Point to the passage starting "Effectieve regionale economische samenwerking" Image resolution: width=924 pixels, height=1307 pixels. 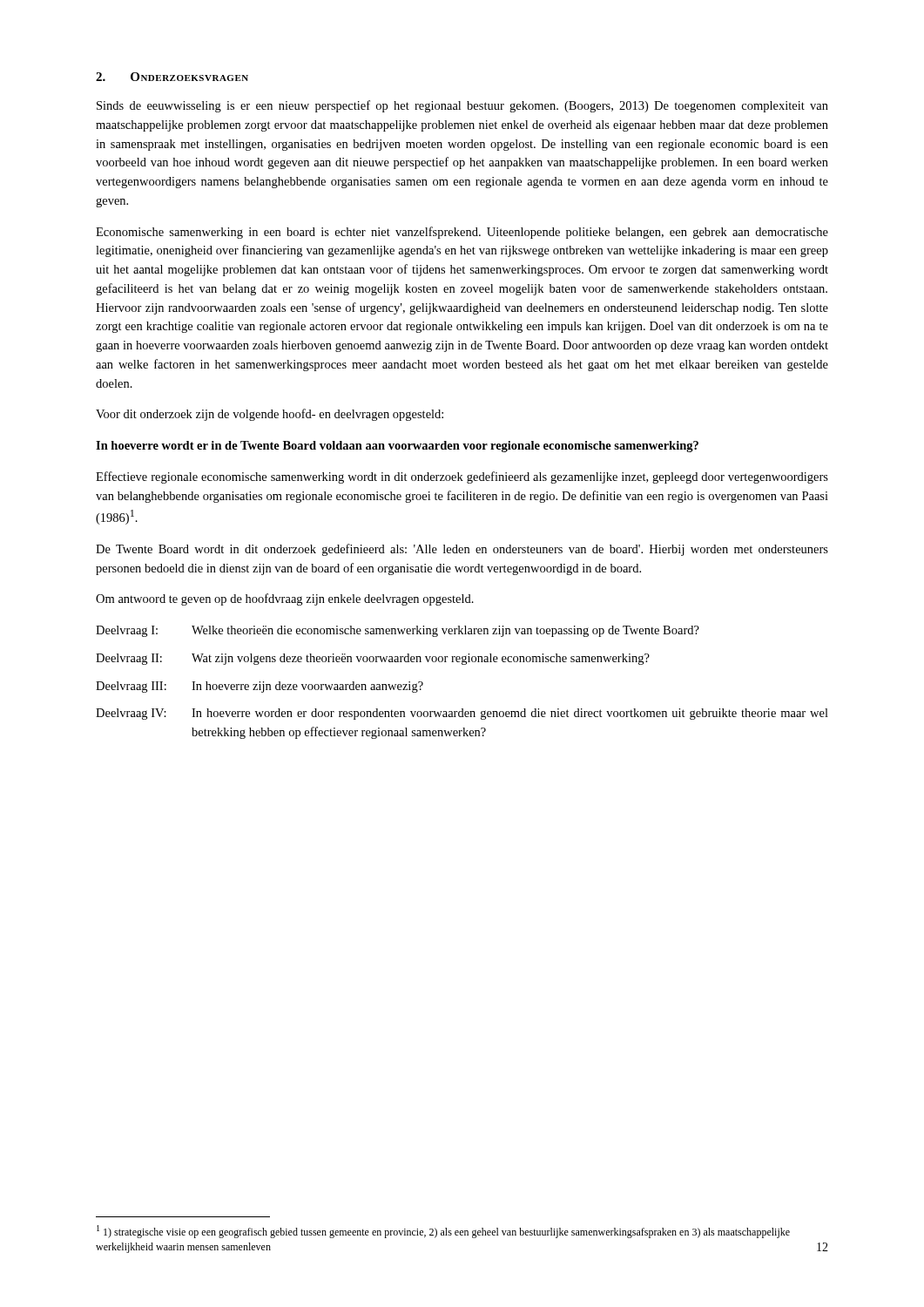click(462, 497)
